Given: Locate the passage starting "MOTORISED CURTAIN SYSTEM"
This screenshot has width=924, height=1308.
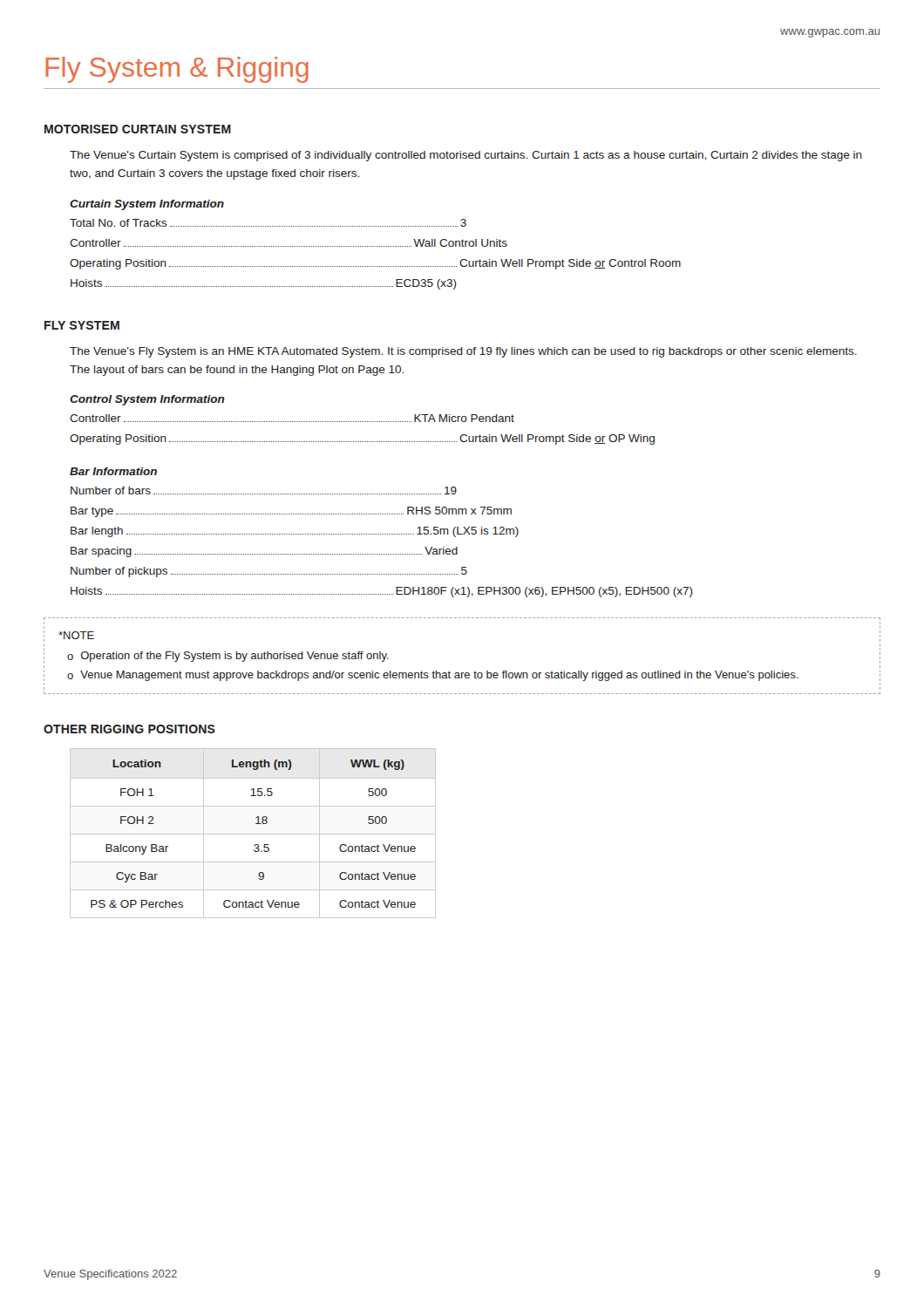Looking at the screenshot, I should 137,129.
